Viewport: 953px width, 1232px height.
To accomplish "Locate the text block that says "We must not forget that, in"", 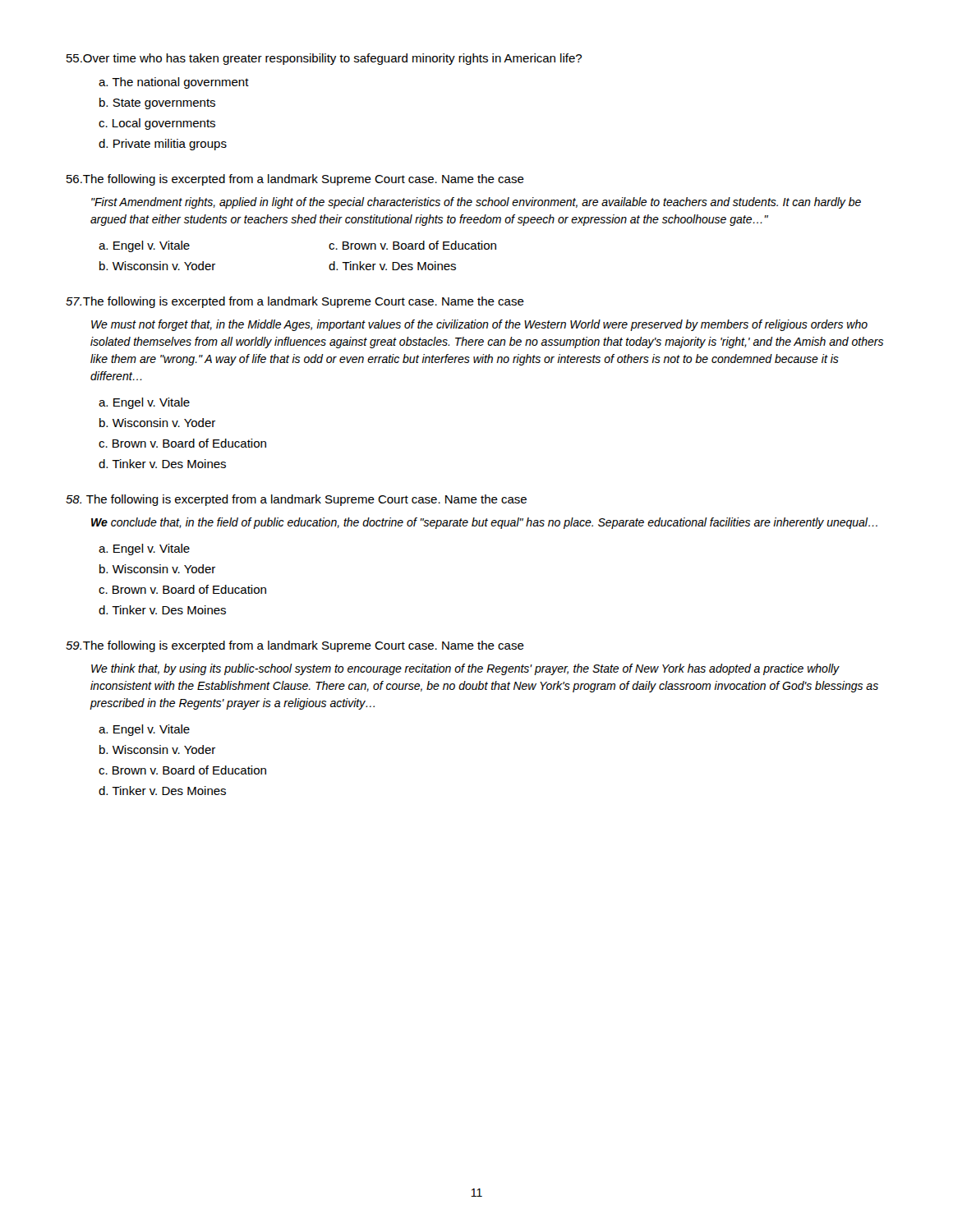I will pyautogui.click(x=487, y=350).
